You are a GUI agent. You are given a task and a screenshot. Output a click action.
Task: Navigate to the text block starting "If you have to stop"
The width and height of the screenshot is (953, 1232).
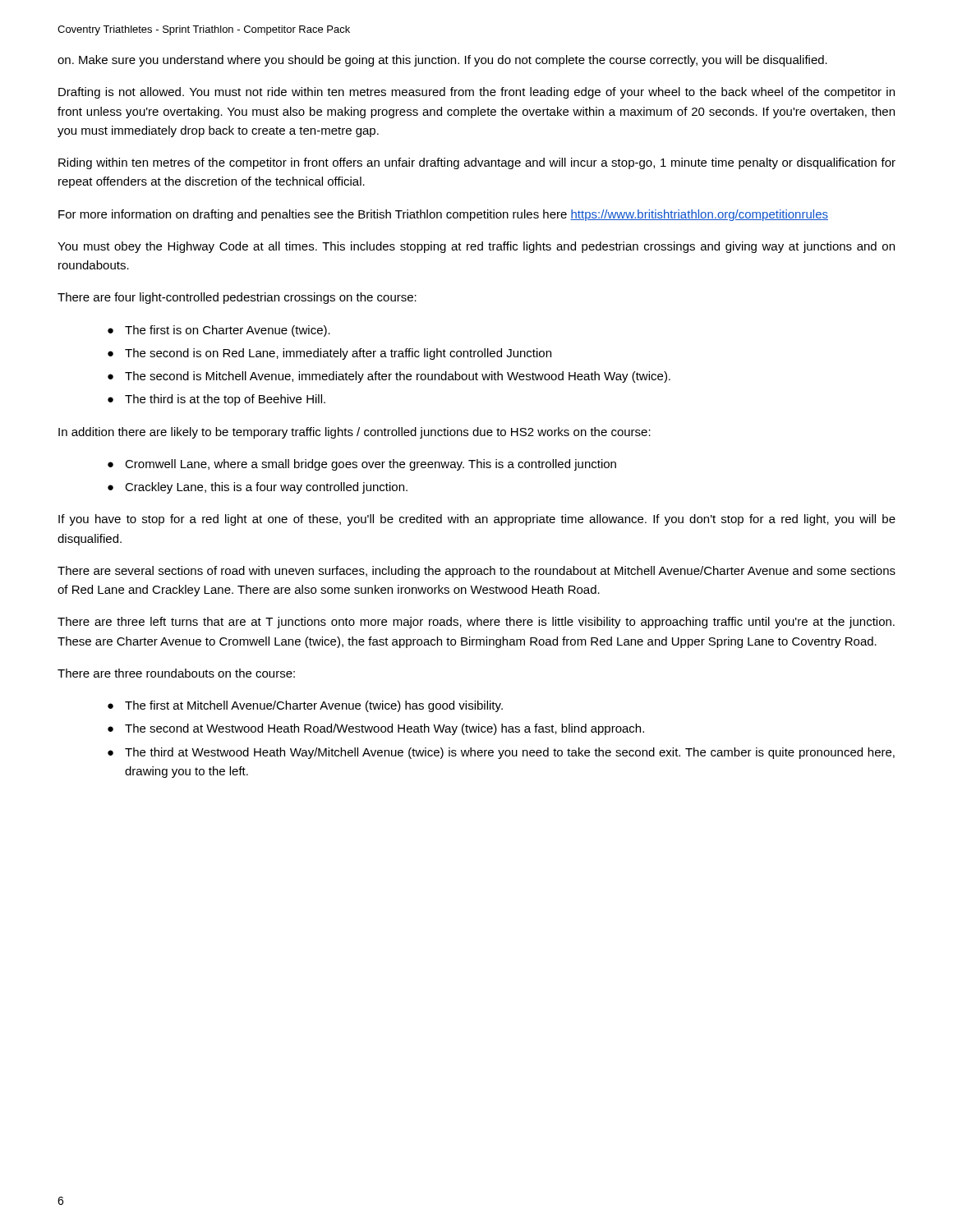coord(476,528)
